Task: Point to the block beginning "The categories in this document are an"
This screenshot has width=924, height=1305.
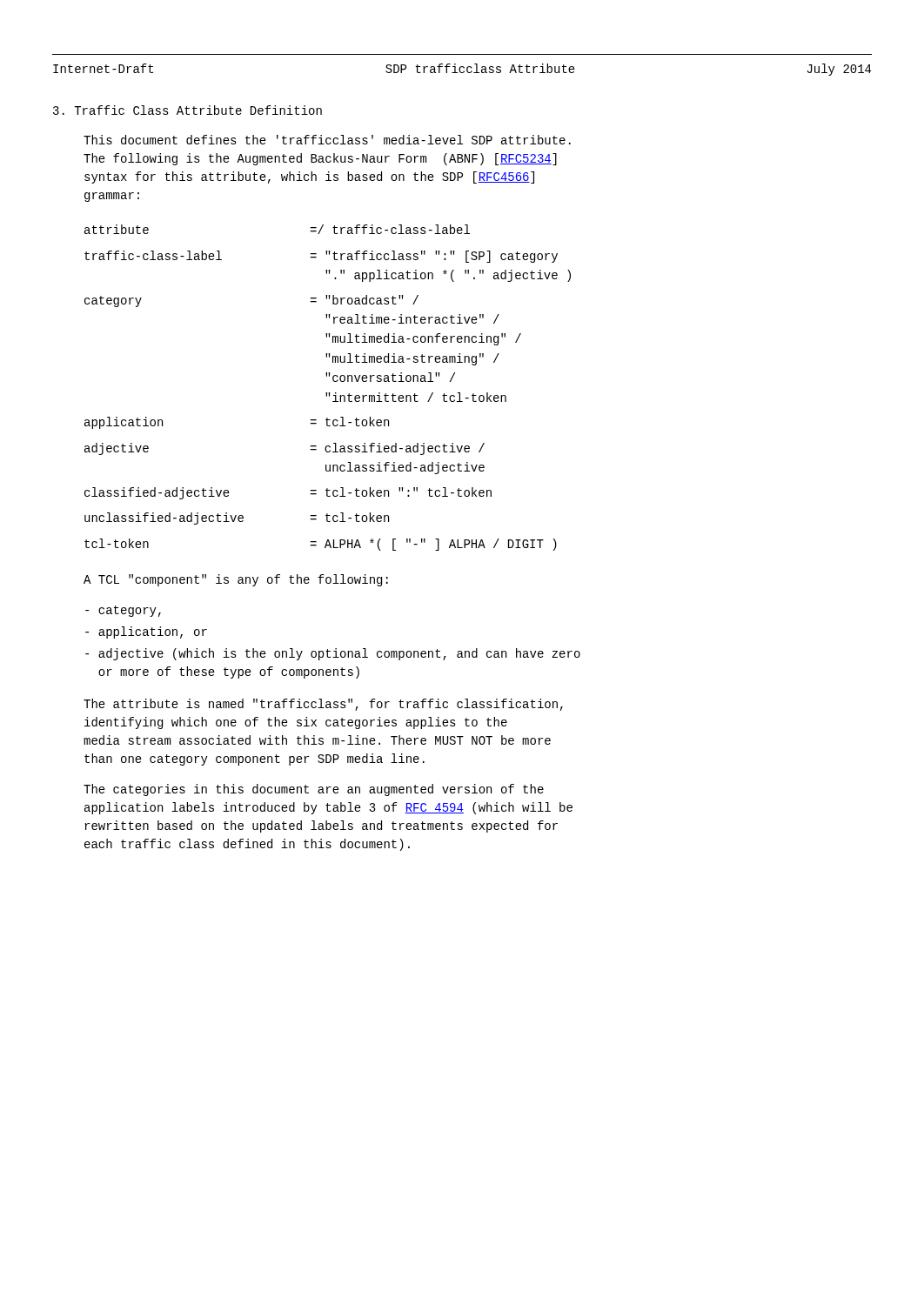Action: (328, 817)
